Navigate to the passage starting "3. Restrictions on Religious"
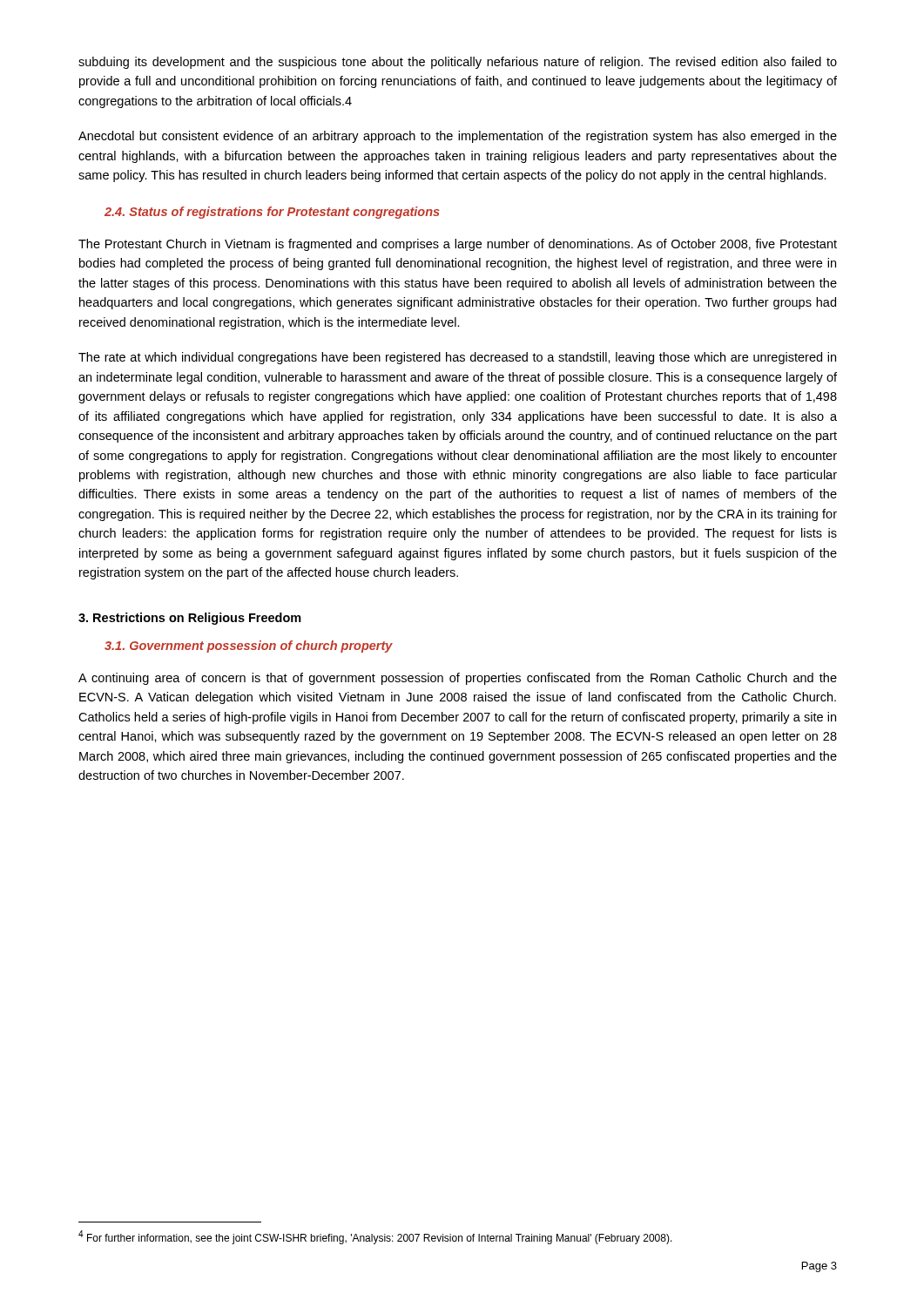This screenshot has height=1307, width=924. coord(190,618)
